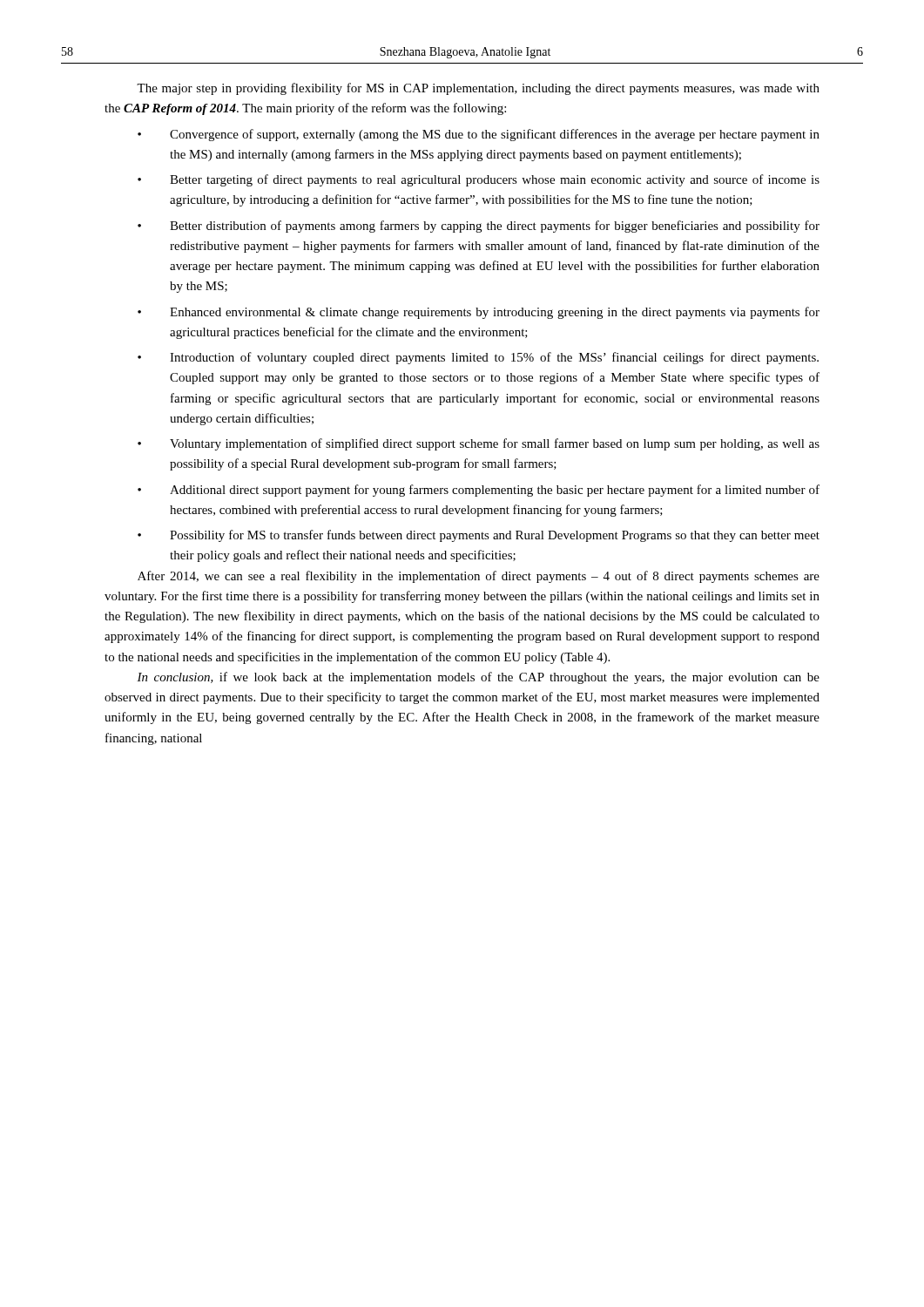Find the block on this page that starts "• Enhanced environmental & climate change requirements by"
Viewport: 924px width, 1307px height.
point(462,322)
